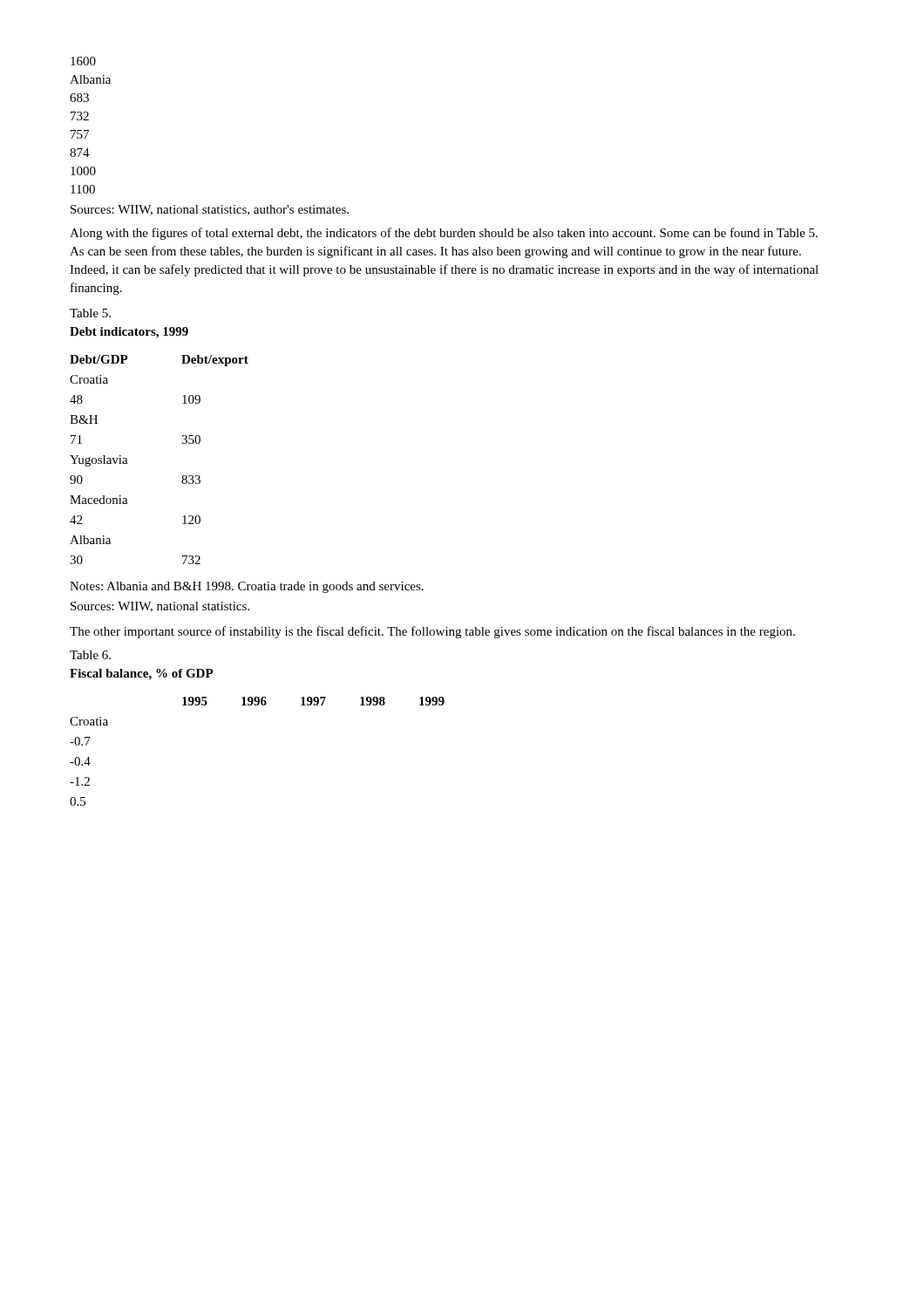Locate the table with the text "350"

(462, 460)
